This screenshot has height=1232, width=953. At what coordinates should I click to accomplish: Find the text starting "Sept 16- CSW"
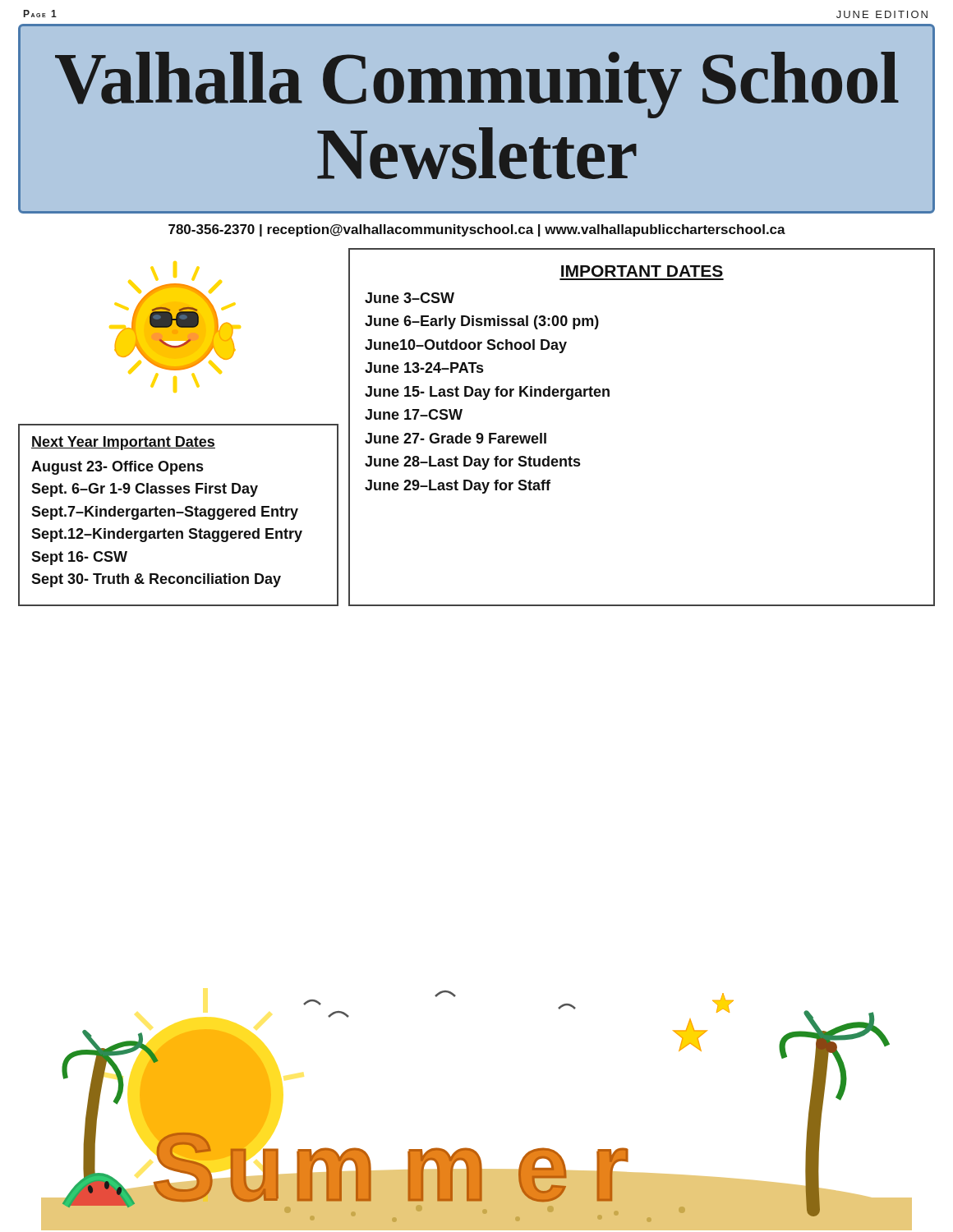(x=79, y=557)
